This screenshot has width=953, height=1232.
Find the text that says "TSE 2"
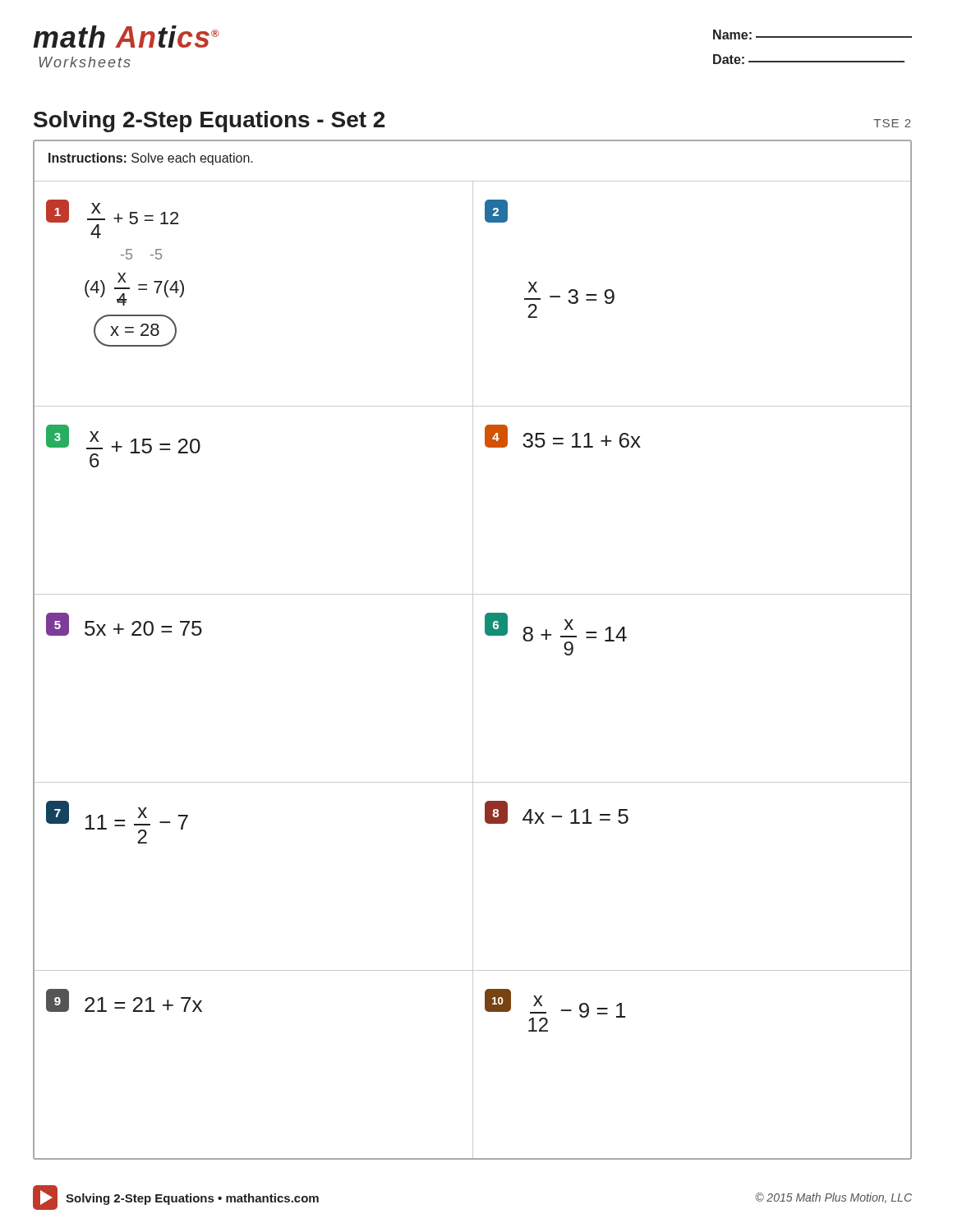tap(893, 123)
